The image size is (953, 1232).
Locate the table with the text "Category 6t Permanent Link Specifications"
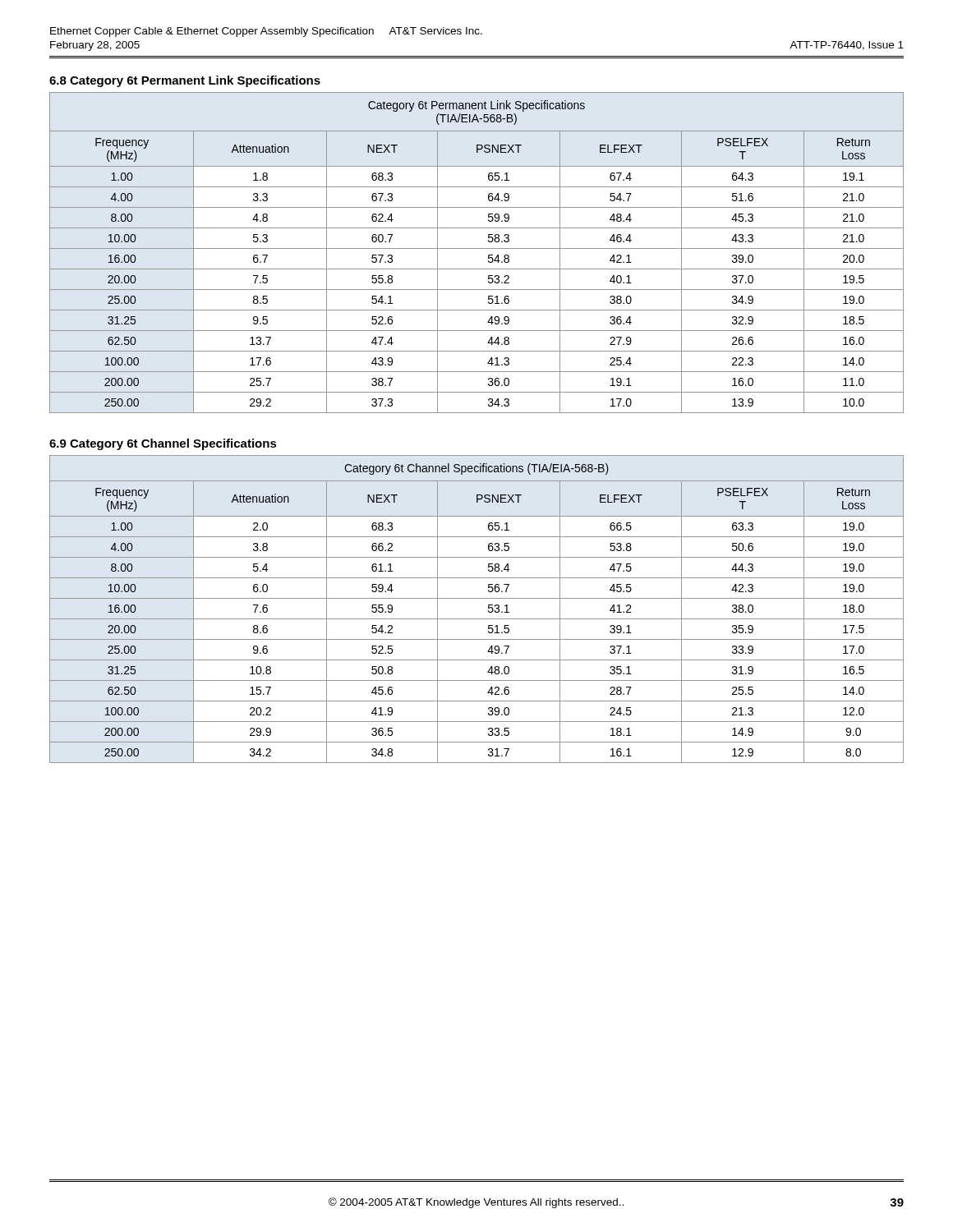[476, 253]
